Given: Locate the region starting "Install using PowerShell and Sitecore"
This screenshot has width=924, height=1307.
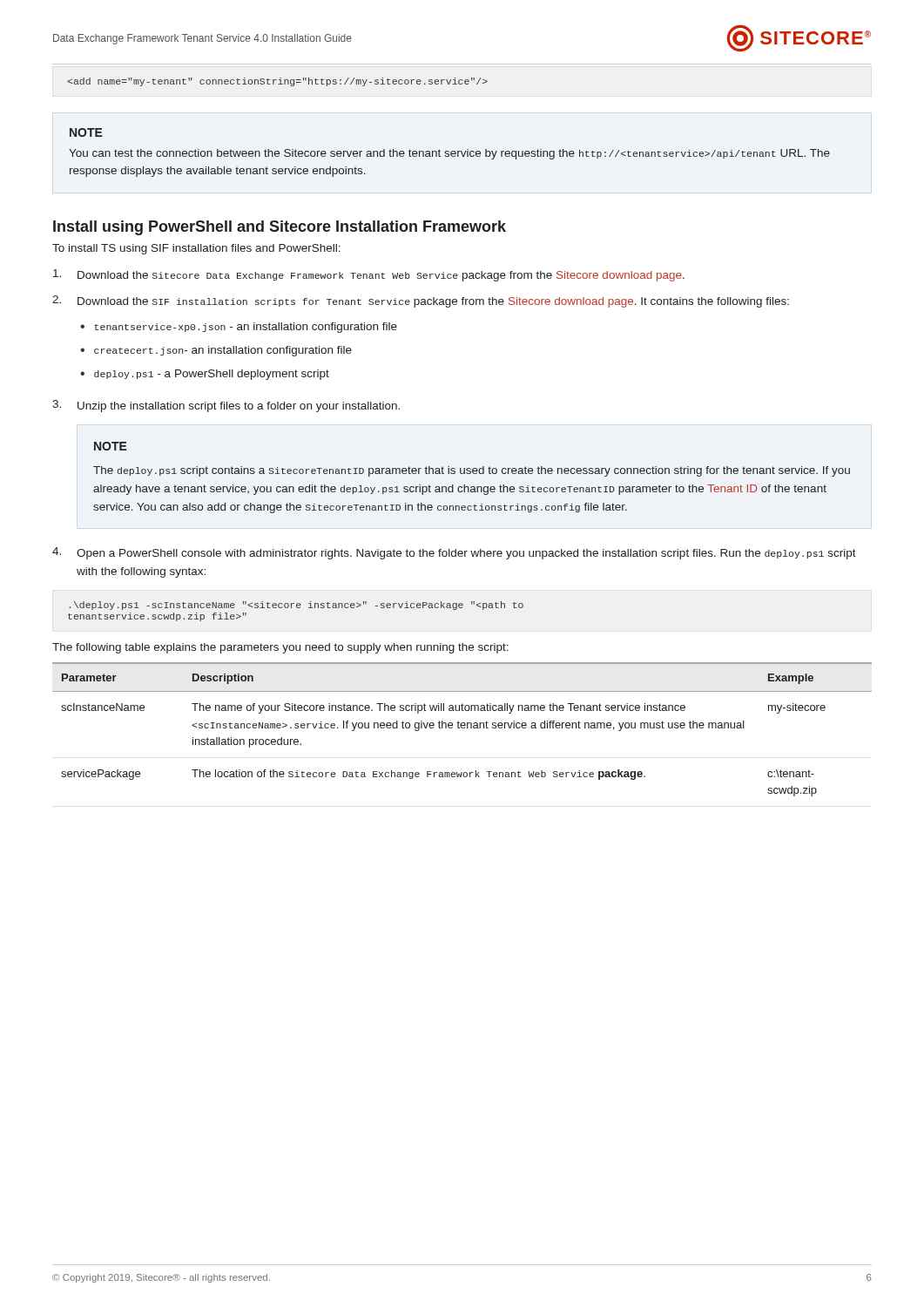Looking at the screenshot, I should [279, 226].
